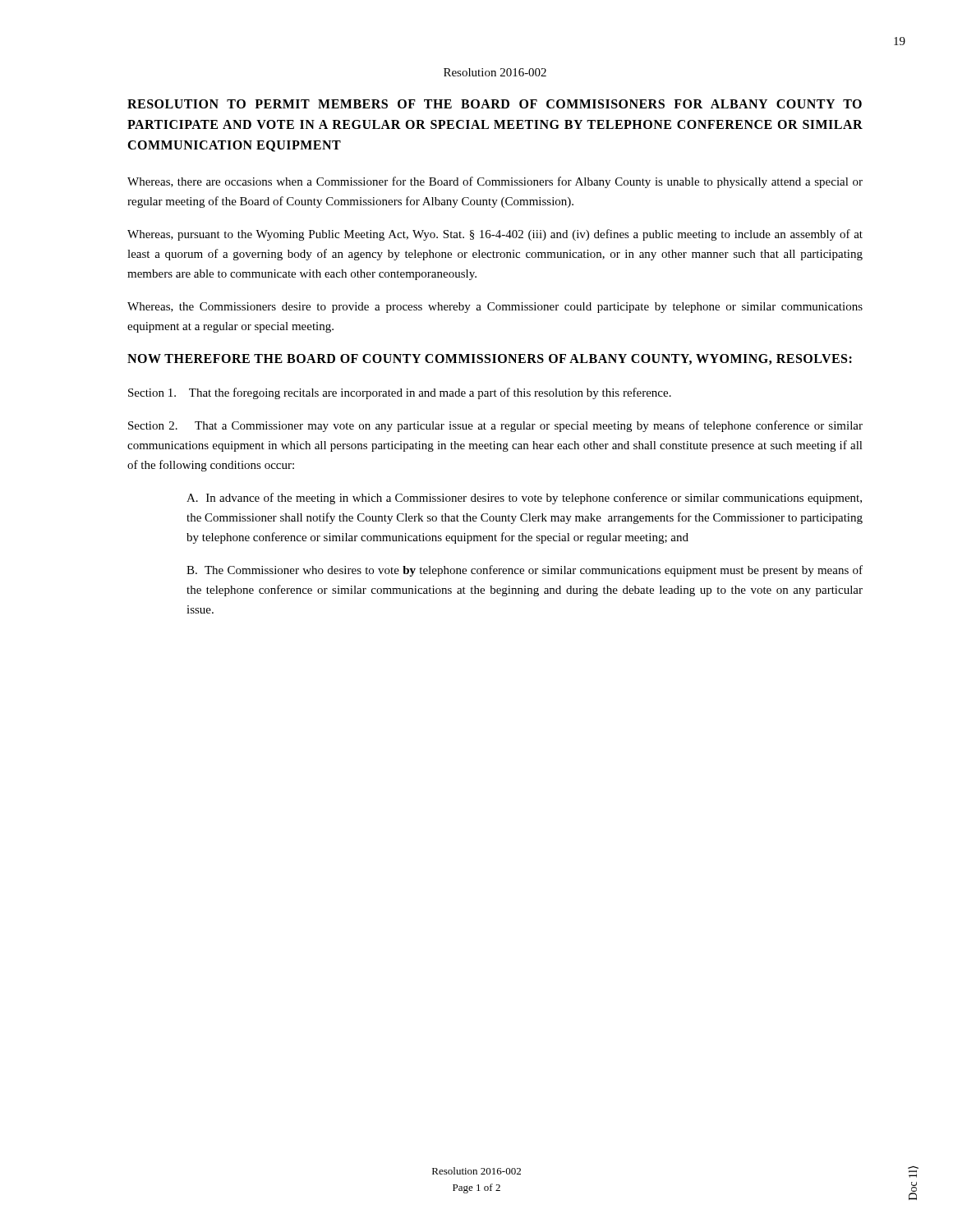Select the element starting "NOW THEREFORE THE BOARD"
Viewport: 953px width, 1232px height.
point(490,359)
